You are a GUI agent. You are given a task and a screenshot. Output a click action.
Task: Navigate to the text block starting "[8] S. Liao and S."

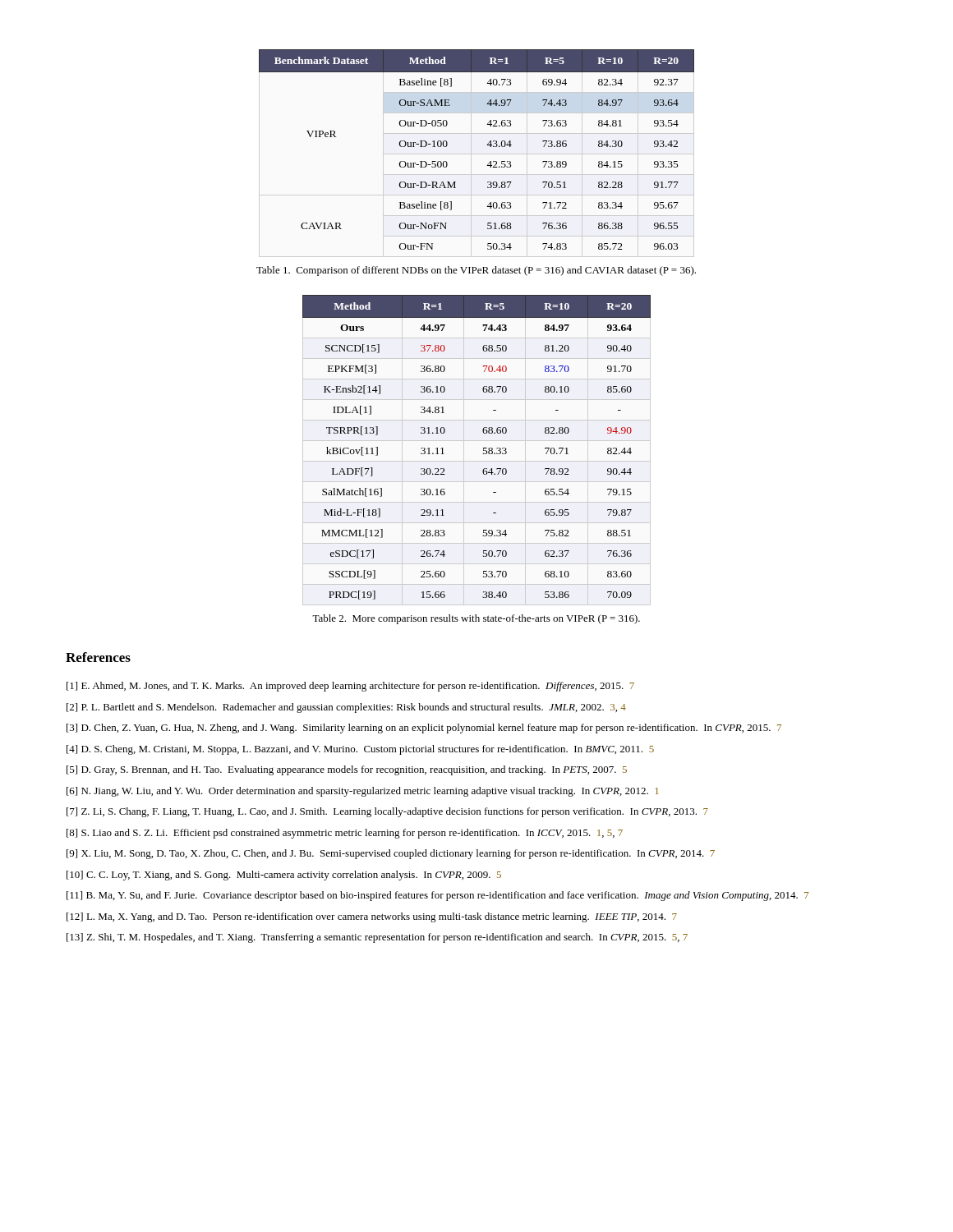click(x=344, y=832)
